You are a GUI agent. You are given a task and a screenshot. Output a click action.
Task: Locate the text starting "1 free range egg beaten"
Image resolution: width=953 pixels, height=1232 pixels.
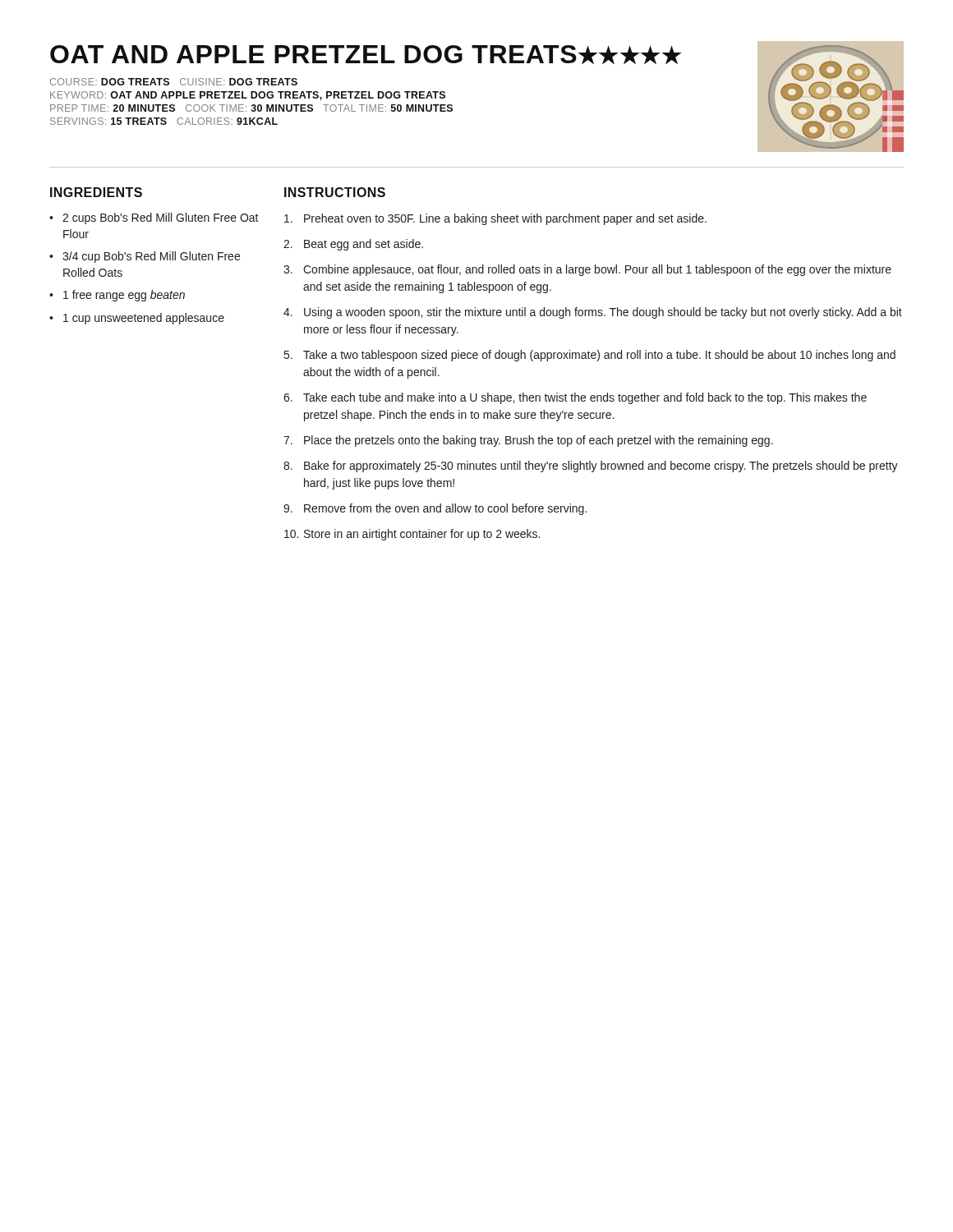(124, 295)
